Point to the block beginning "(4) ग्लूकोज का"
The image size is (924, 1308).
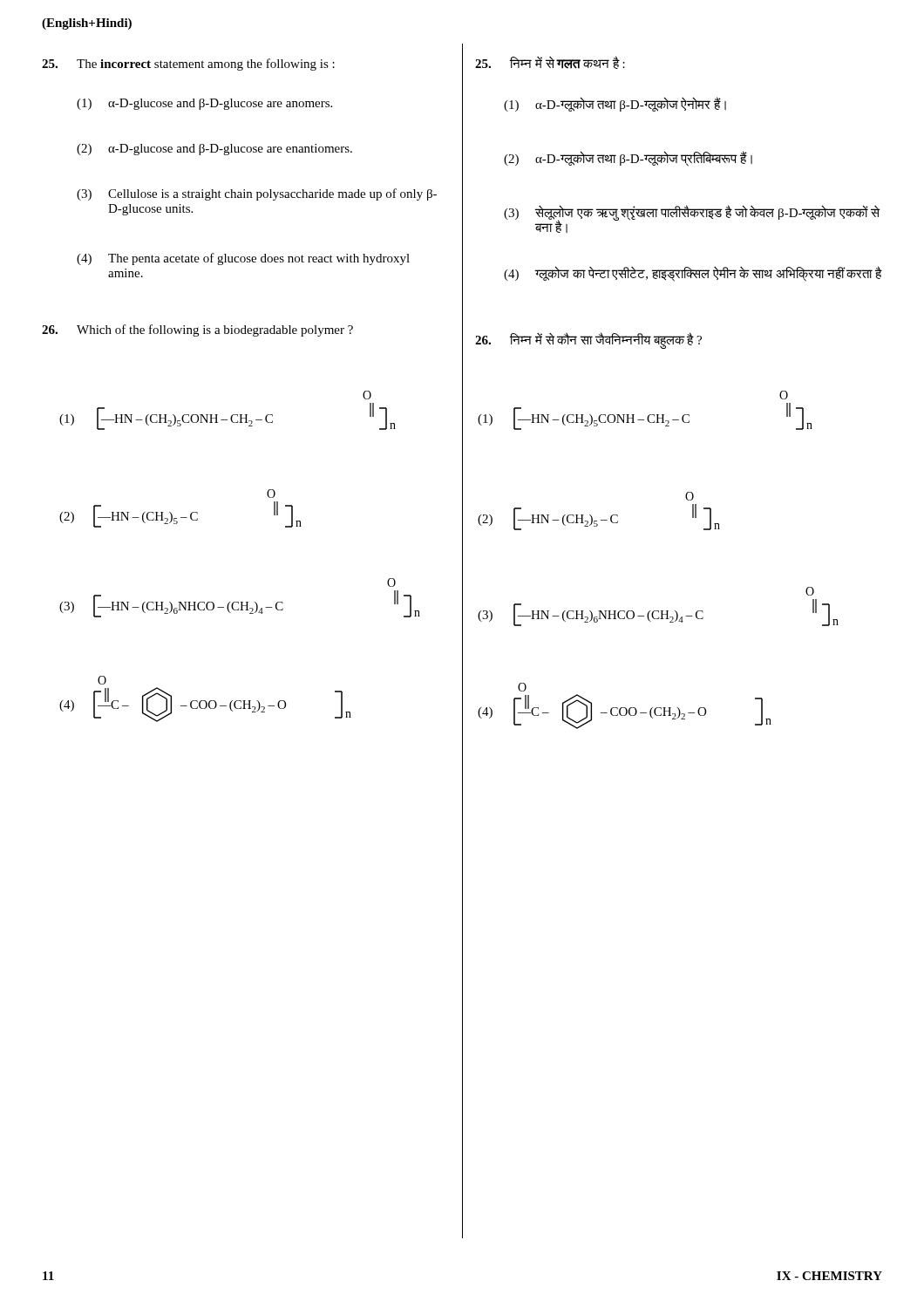pyautogui.click(x=693, y=274)
